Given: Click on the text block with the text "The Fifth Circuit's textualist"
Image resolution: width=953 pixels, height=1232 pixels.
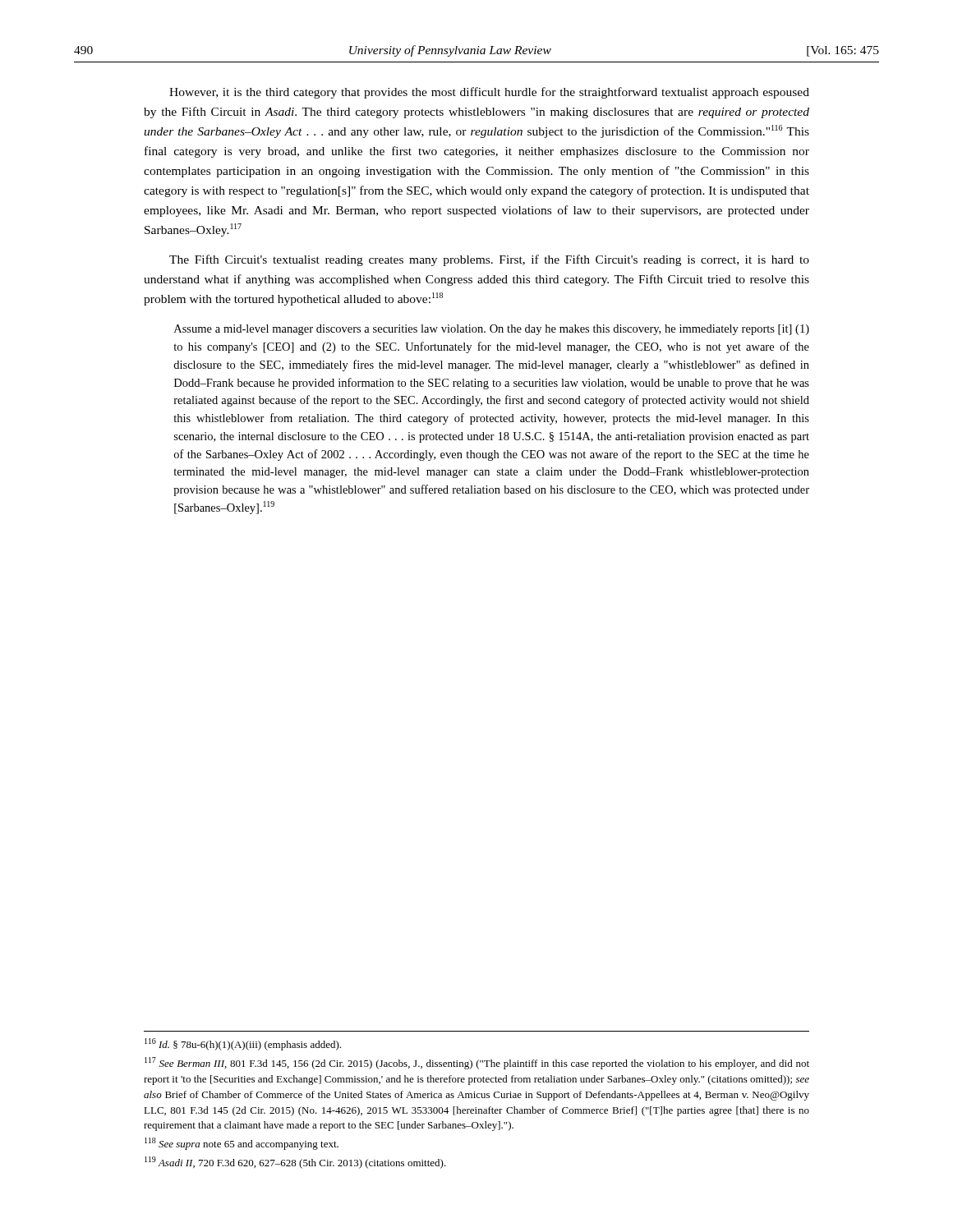Looking at the screenshot, I should [476, 279].
